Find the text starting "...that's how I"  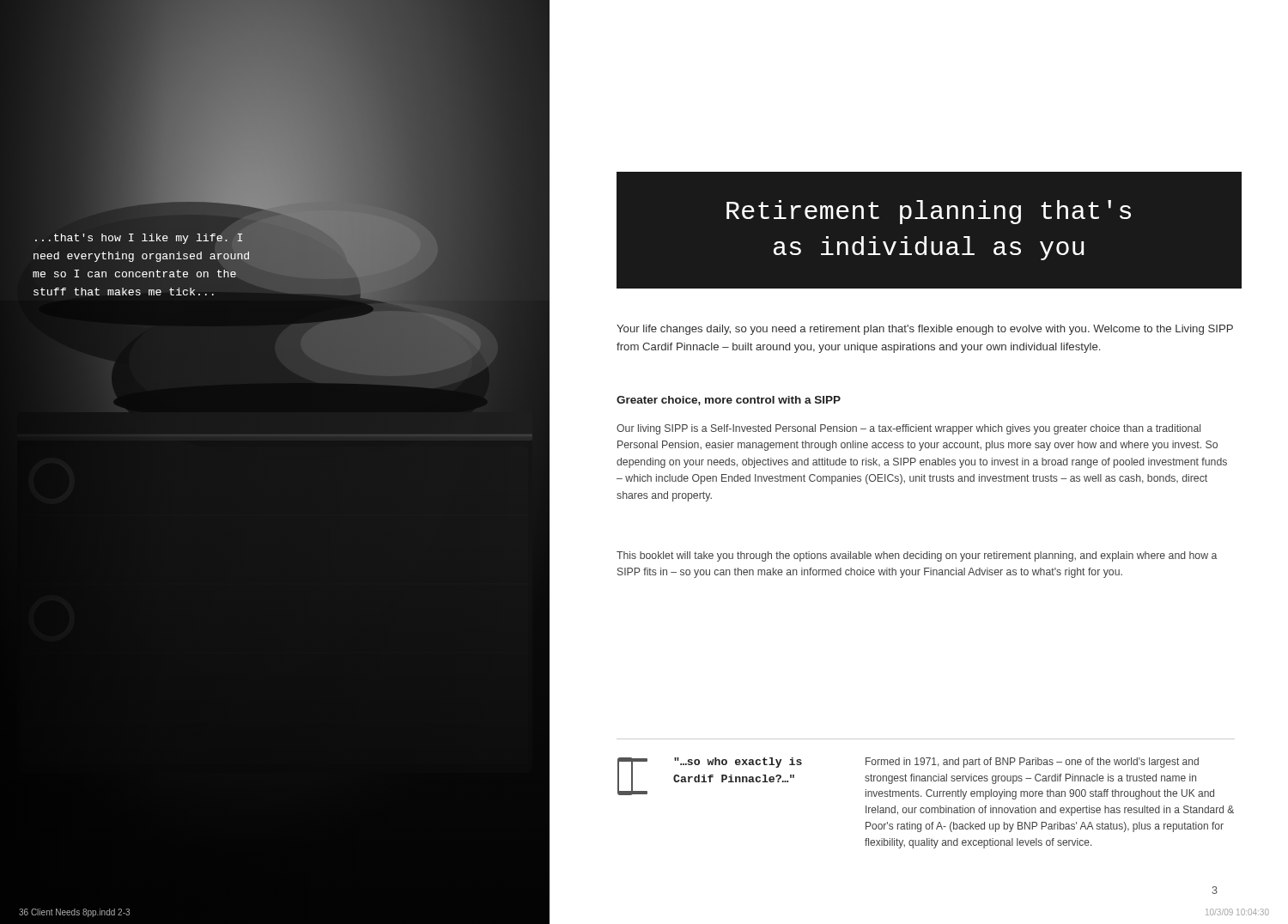click(141, 265)
